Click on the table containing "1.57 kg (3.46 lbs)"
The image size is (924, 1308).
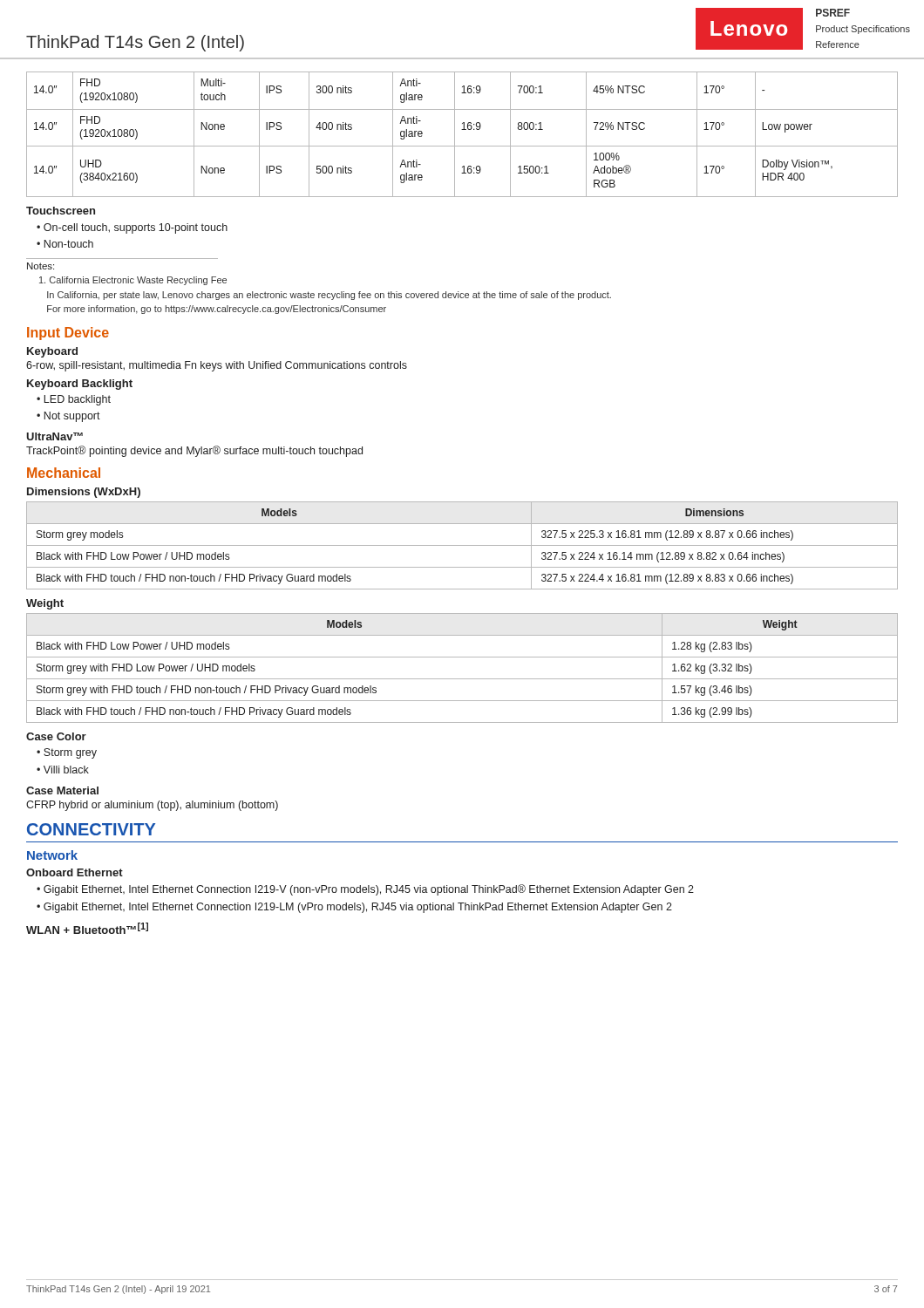pos(462,668)
